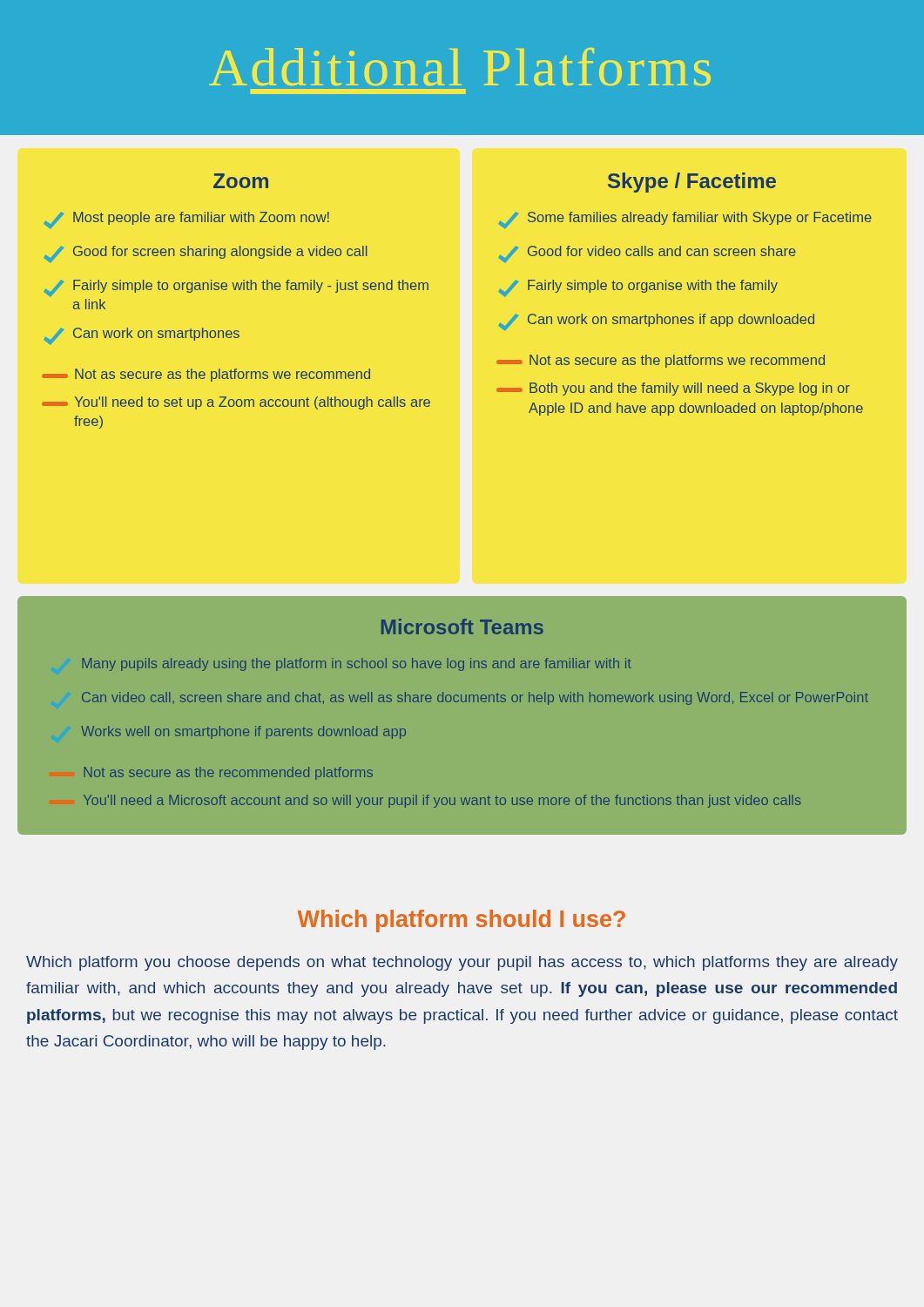The image size is (924, 1307).
Task: Click the passage that begins "You'll need to set up a"
Action: [x=241, y=411]
